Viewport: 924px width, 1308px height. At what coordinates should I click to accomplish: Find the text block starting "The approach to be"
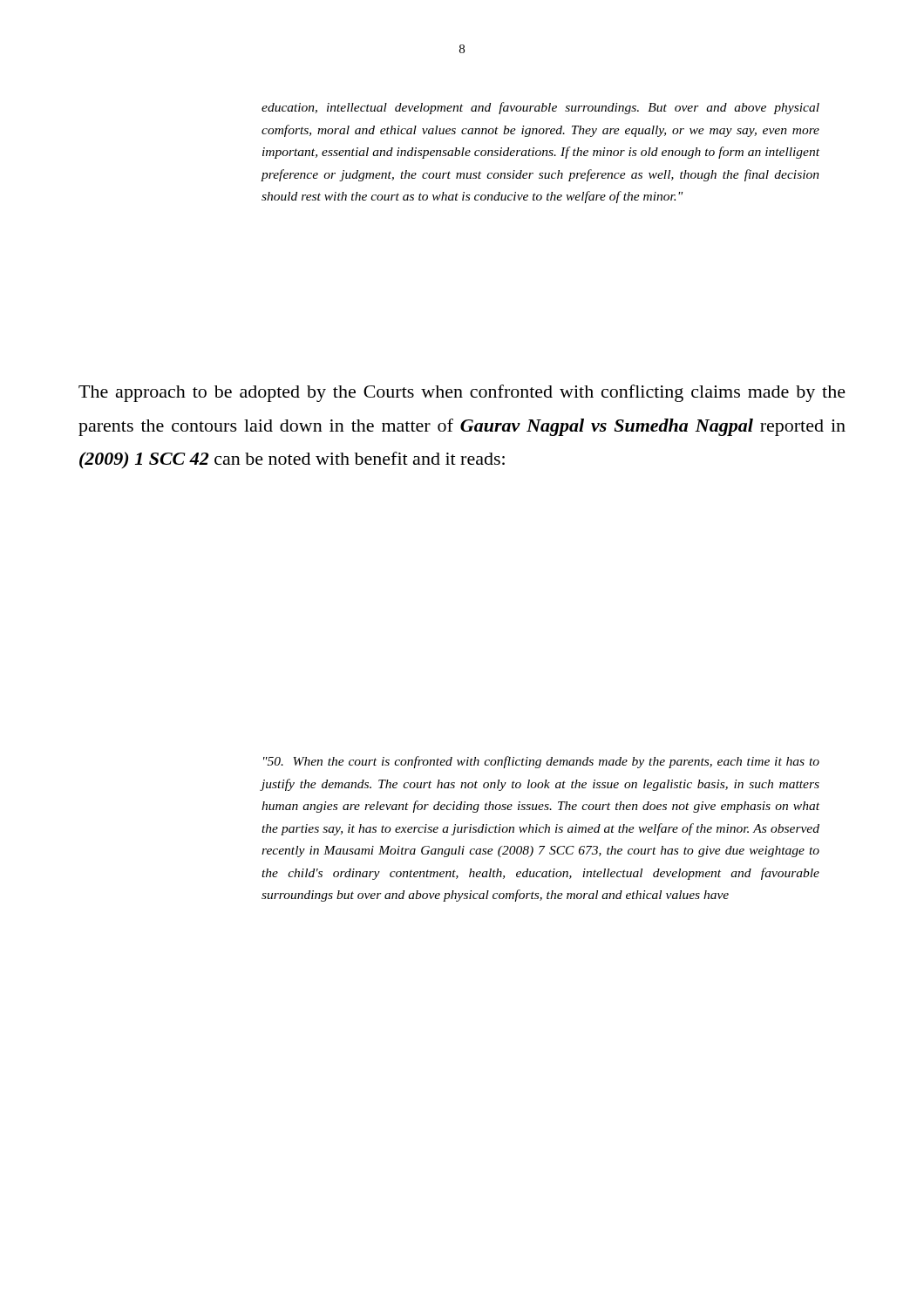pos(462,425)
